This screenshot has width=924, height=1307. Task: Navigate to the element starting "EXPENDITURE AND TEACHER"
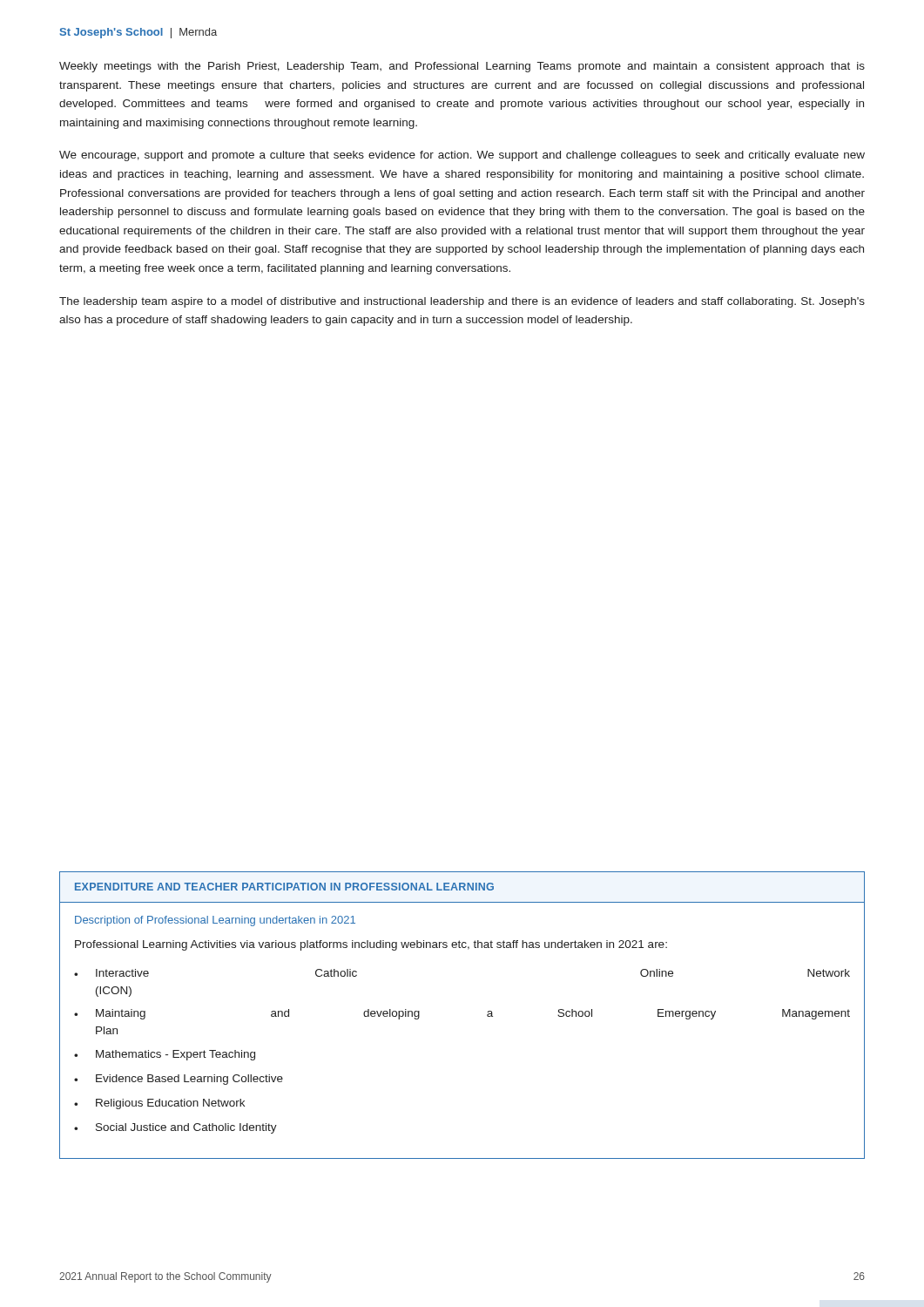[284, 887]
